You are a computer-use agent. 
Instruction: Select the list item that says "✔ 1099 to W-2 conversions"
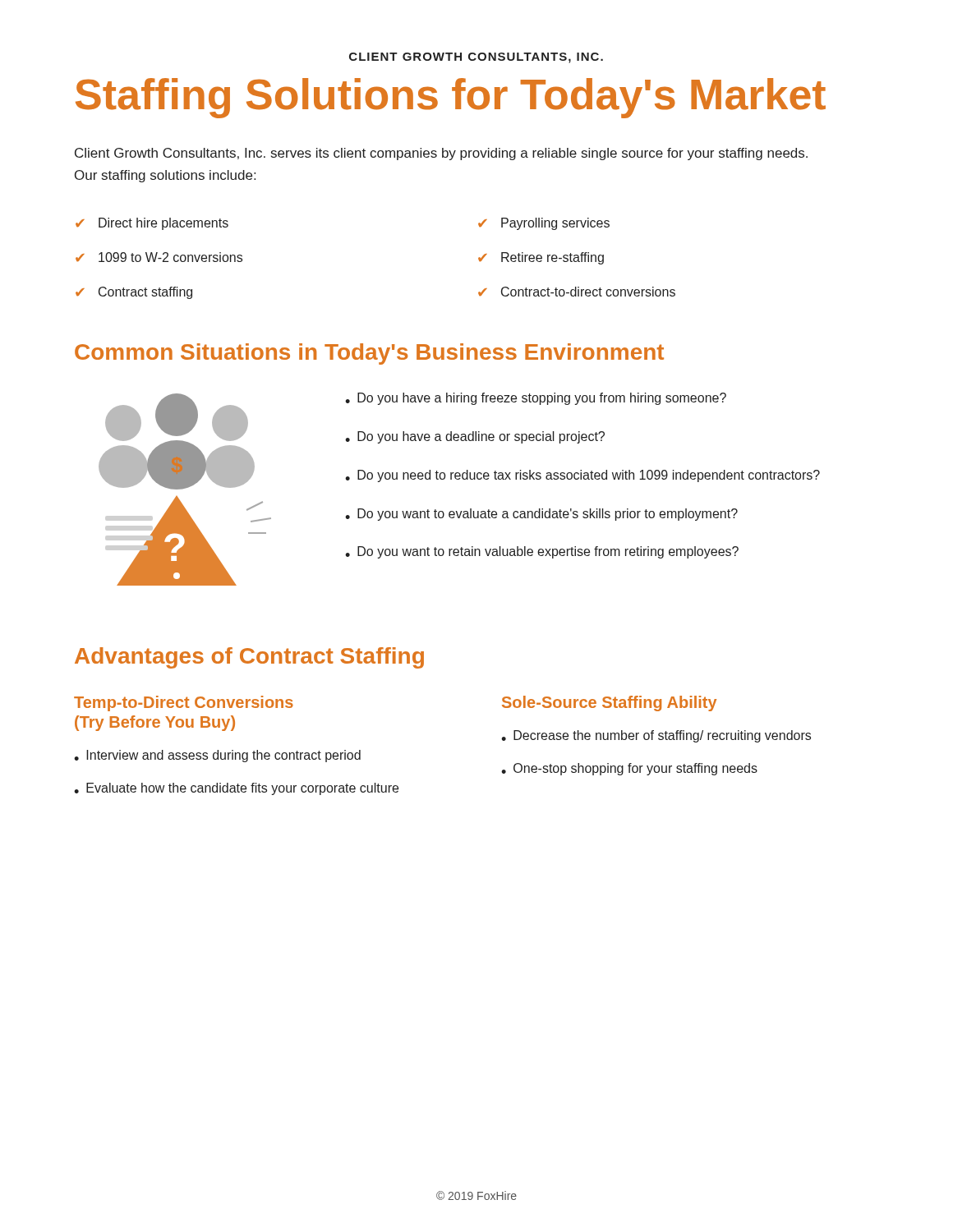point(158,258)
